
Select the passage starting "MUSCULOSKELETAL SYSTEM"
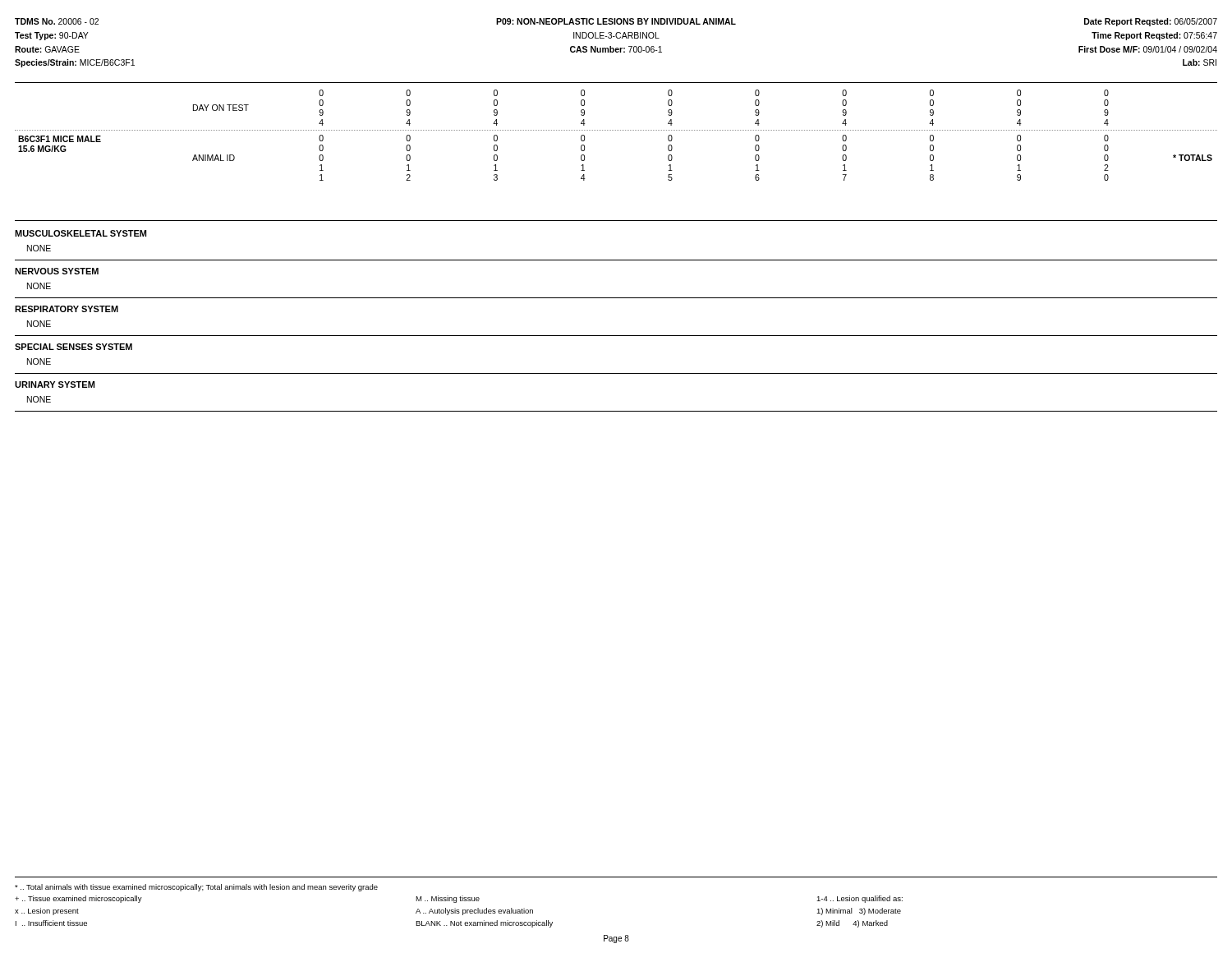pos(81,233)
